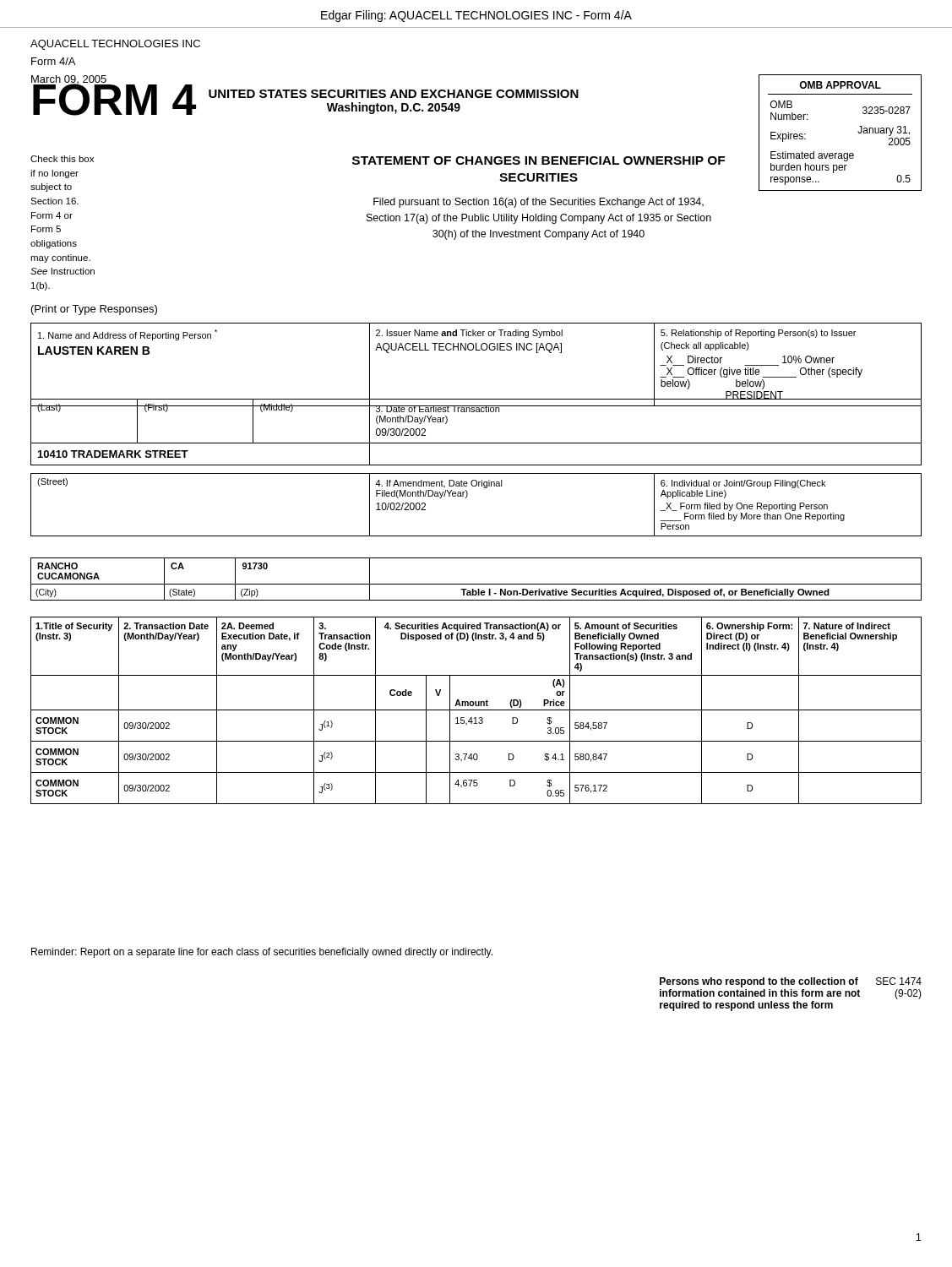Click on the text block that reads "Check this boxif no longersubject toSection 16.Form 4"
The height and width of the screenshot is (1267, 952).
[x=63, y=222]
